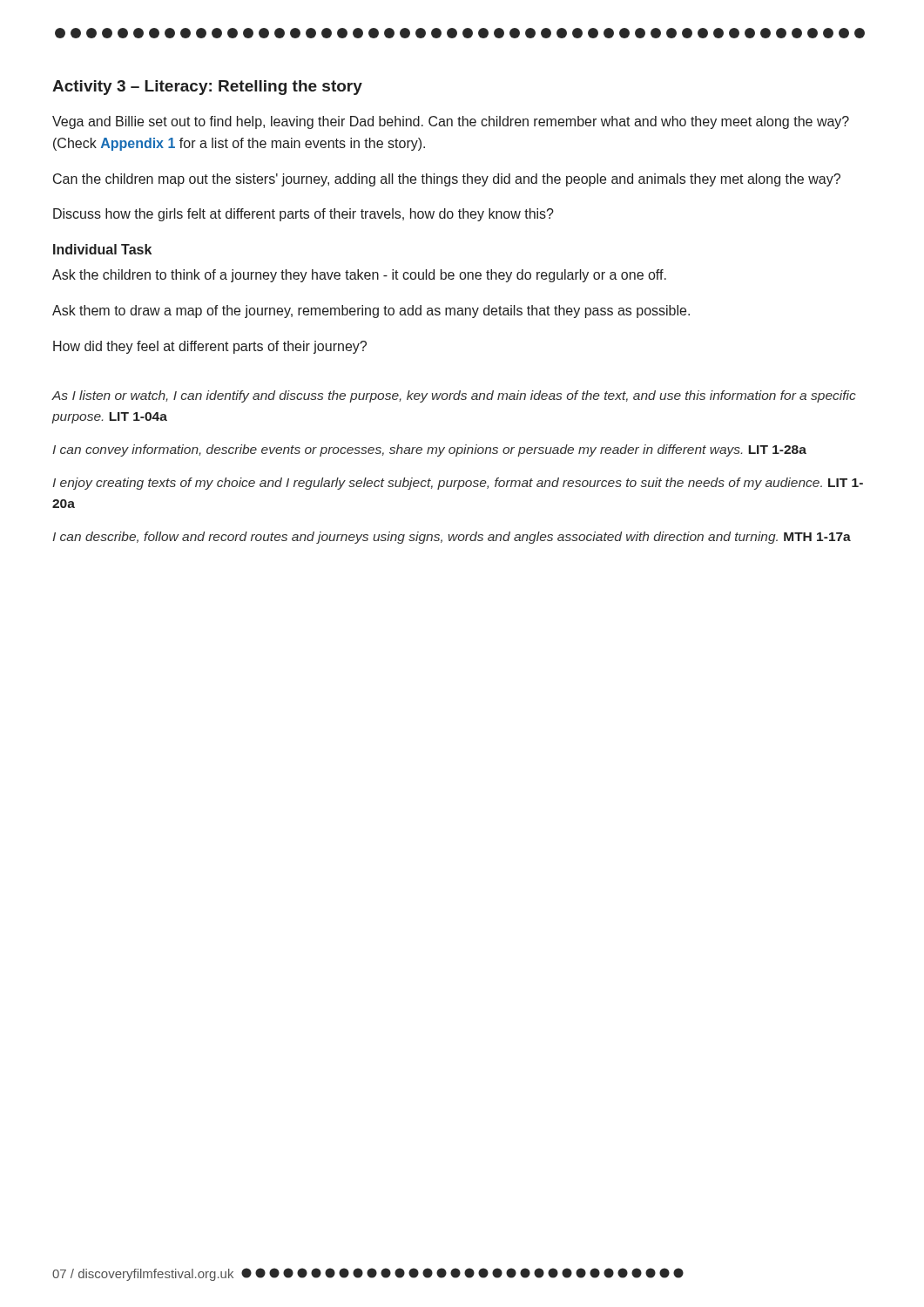Locate the text block that reads "Vega and Billie set"
The height and width of the screenshot is (1307, 924).
click(451, 132)
